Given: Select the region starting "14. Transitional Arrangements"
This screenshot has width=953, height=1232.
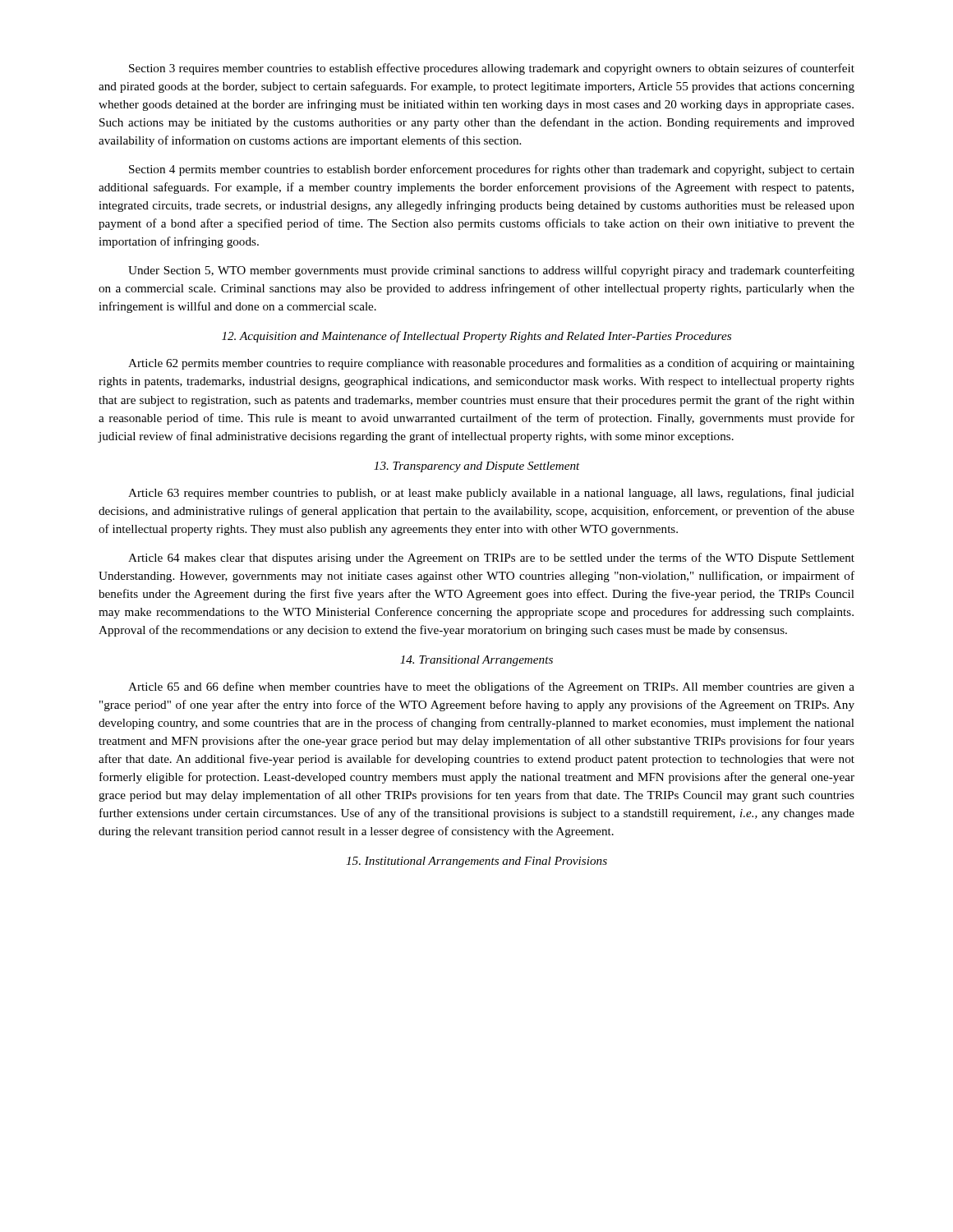Looking at the screenshot, I should pyautogui.click(x=476, y=659).
